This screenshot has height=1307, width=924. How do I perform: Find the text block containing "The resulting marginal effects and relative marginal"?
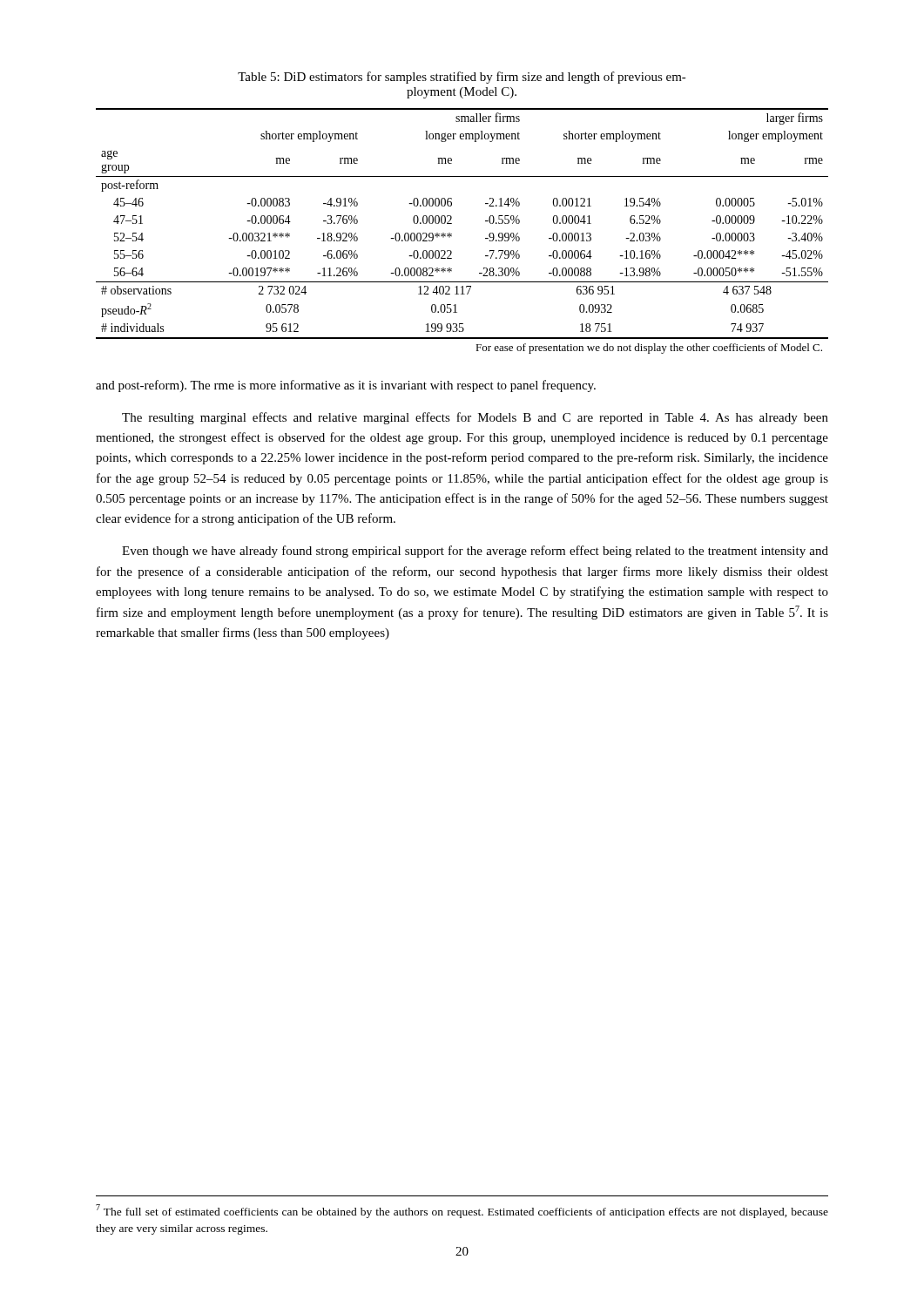[x=462, y=468]
